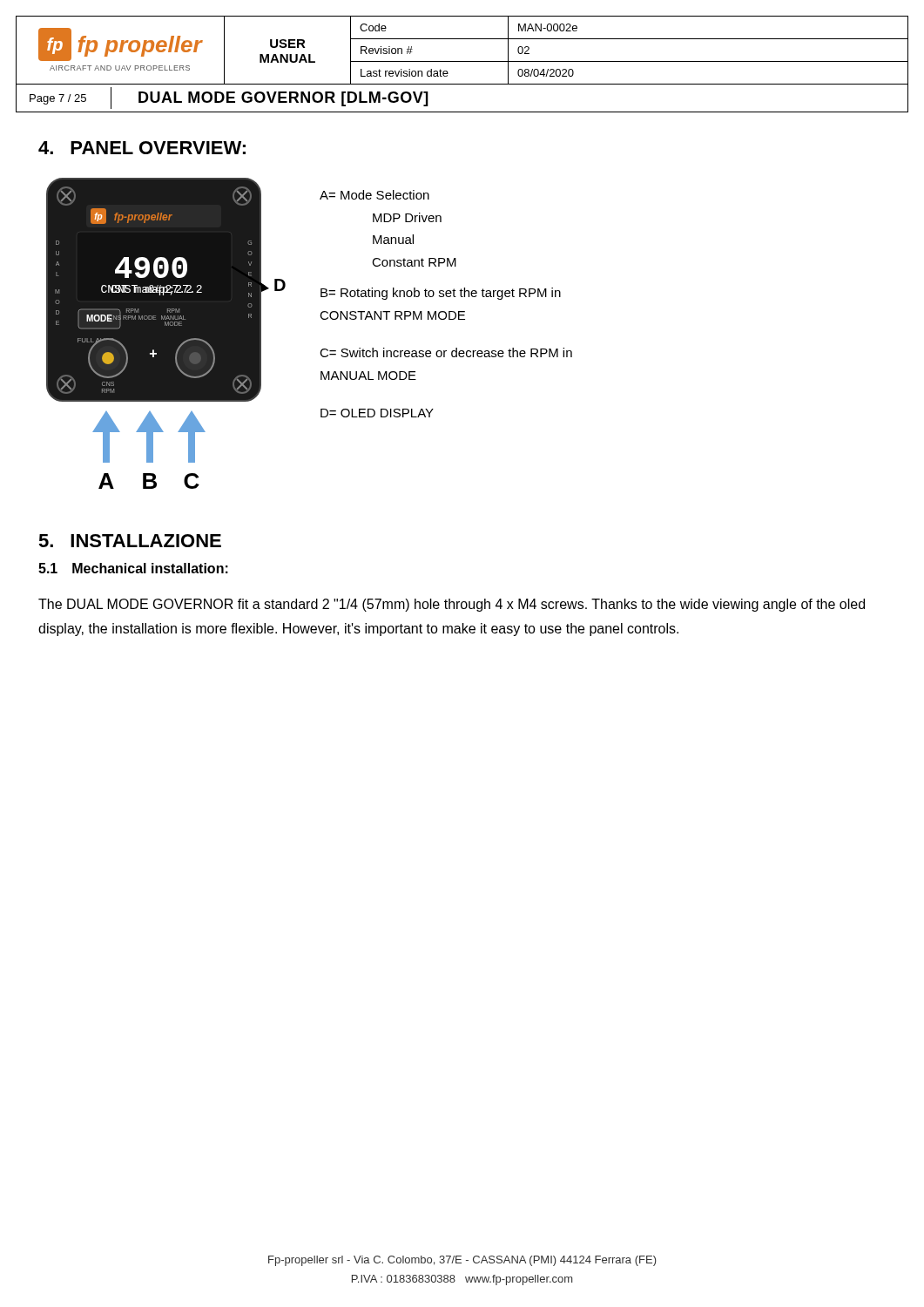Click on the region starting "4.PANEL OVERVIEW:"
Viewport: 924px width, 1307px height.
[143, 148]
